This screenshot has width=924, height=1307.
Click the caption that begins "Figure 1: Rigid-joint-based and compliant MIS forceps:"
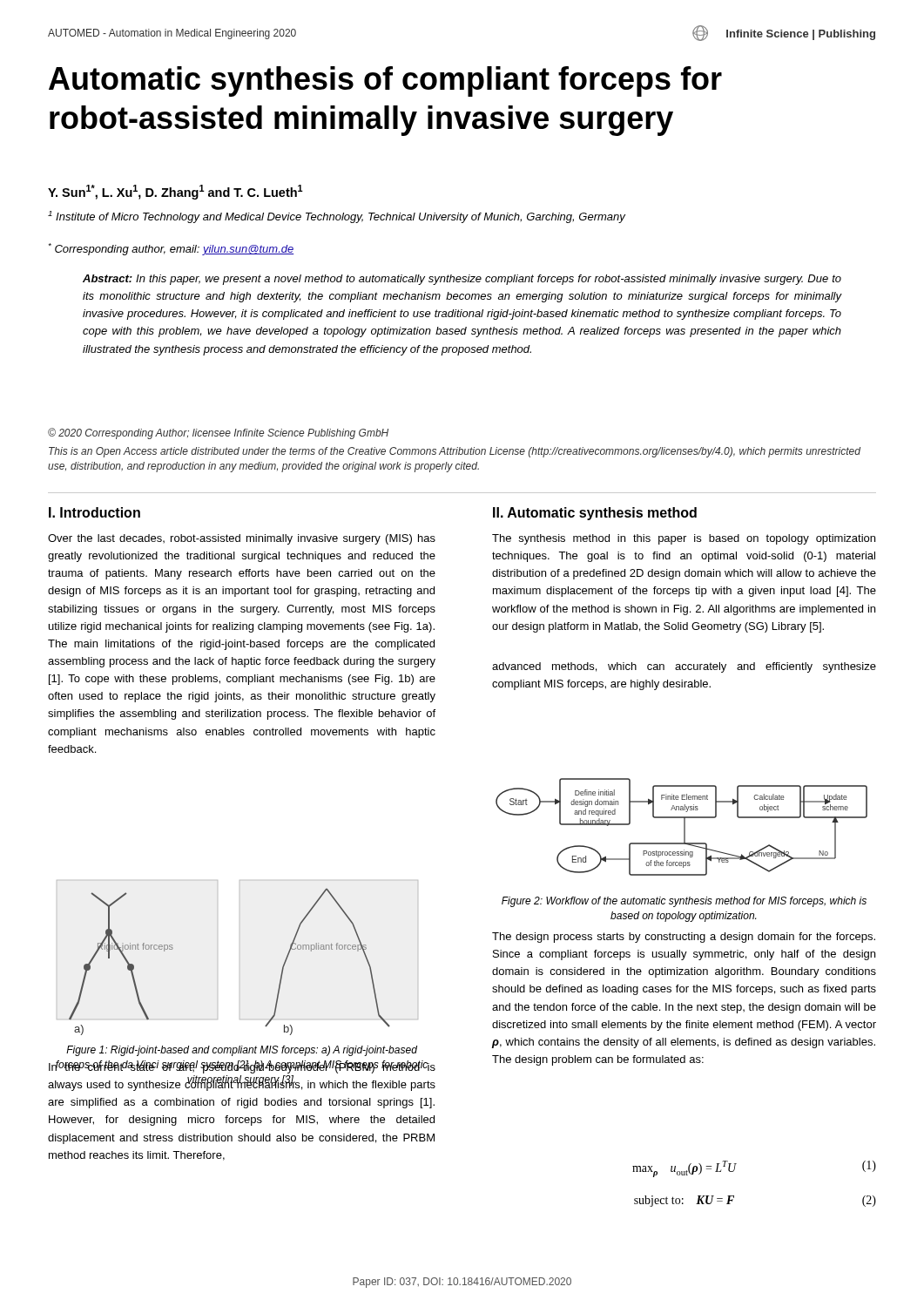click(242, 1065)
